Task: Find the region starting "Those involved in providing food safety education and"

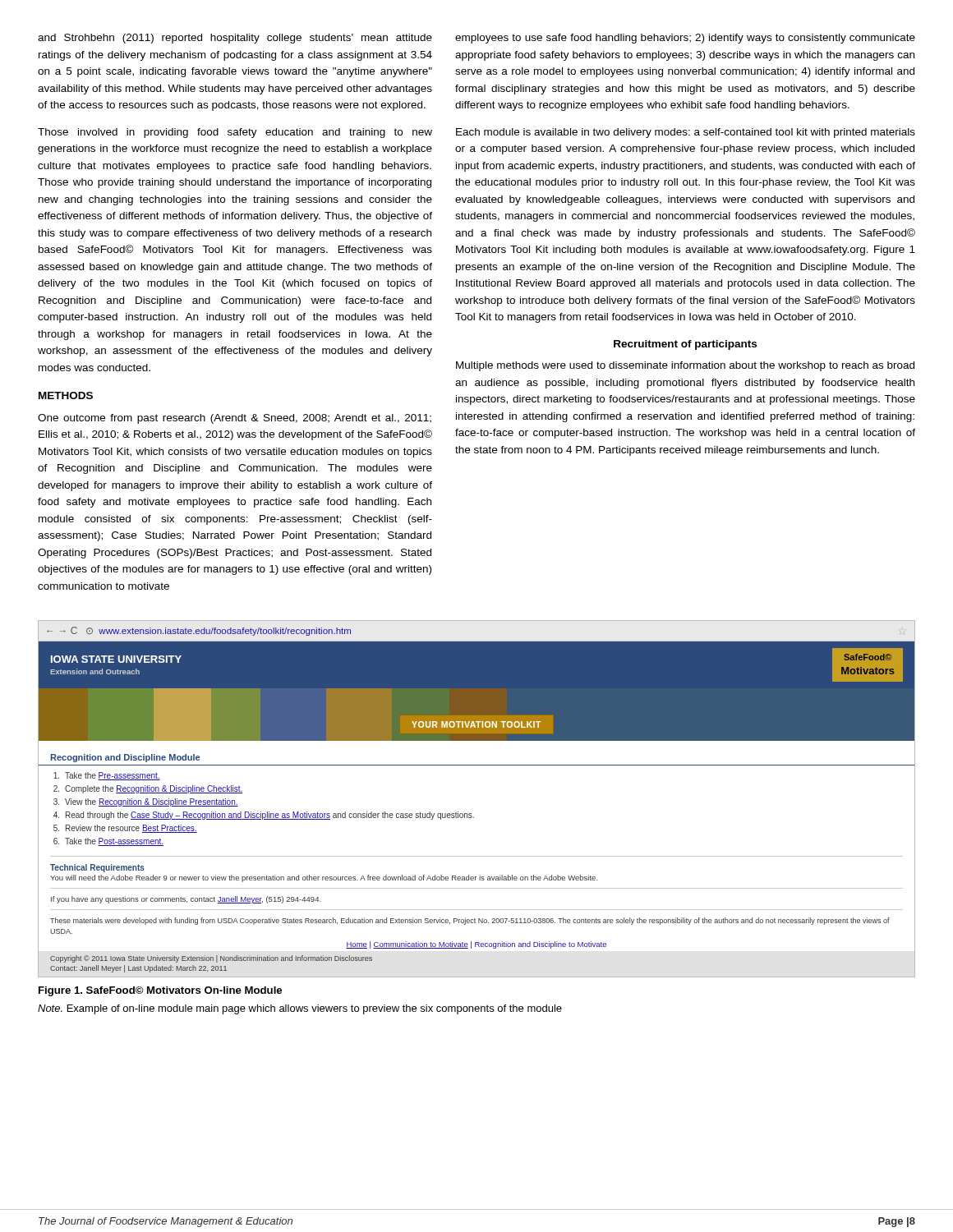Action: coord(235,250)
